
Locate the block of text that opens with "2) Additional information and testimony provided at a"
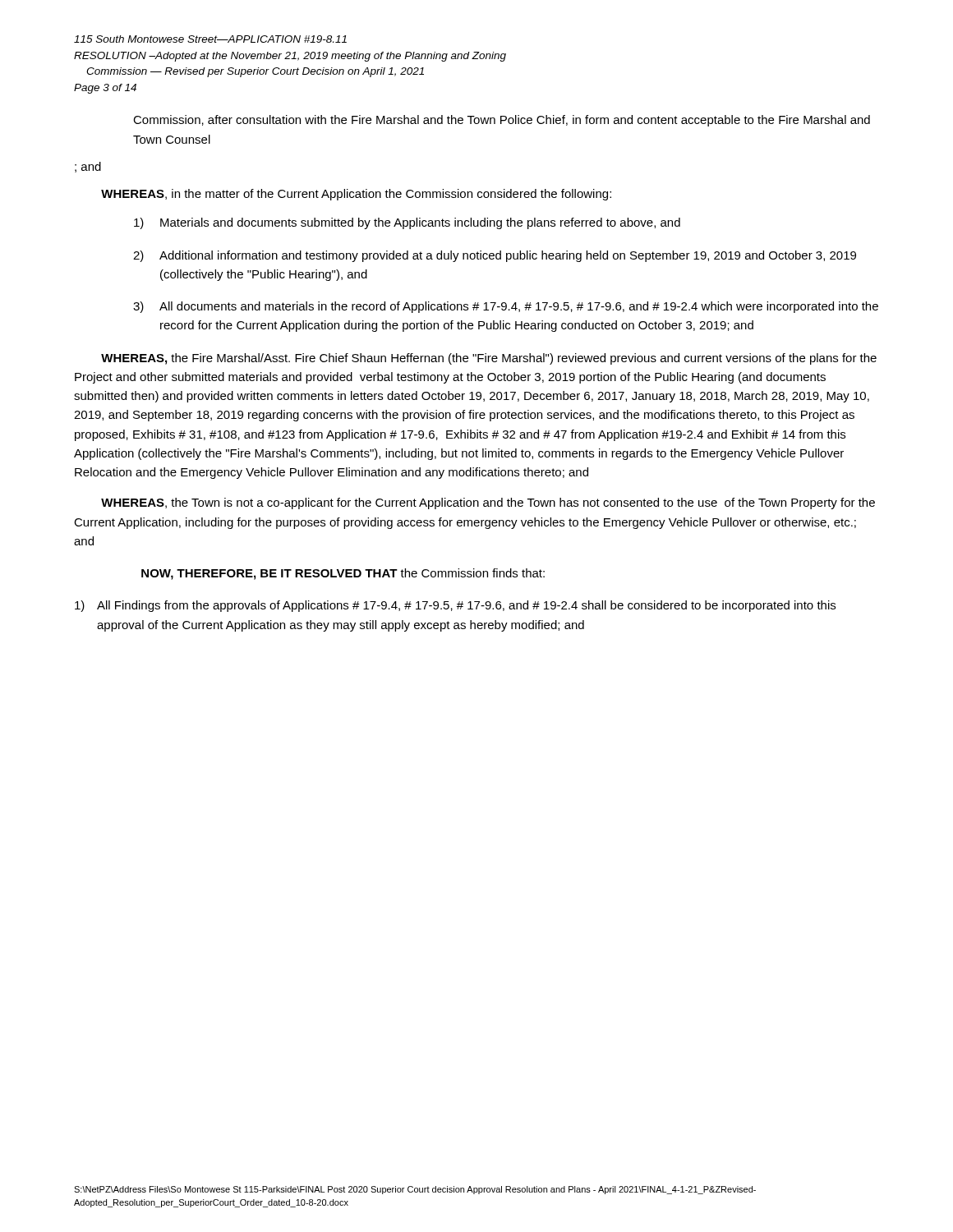(506, 264)
